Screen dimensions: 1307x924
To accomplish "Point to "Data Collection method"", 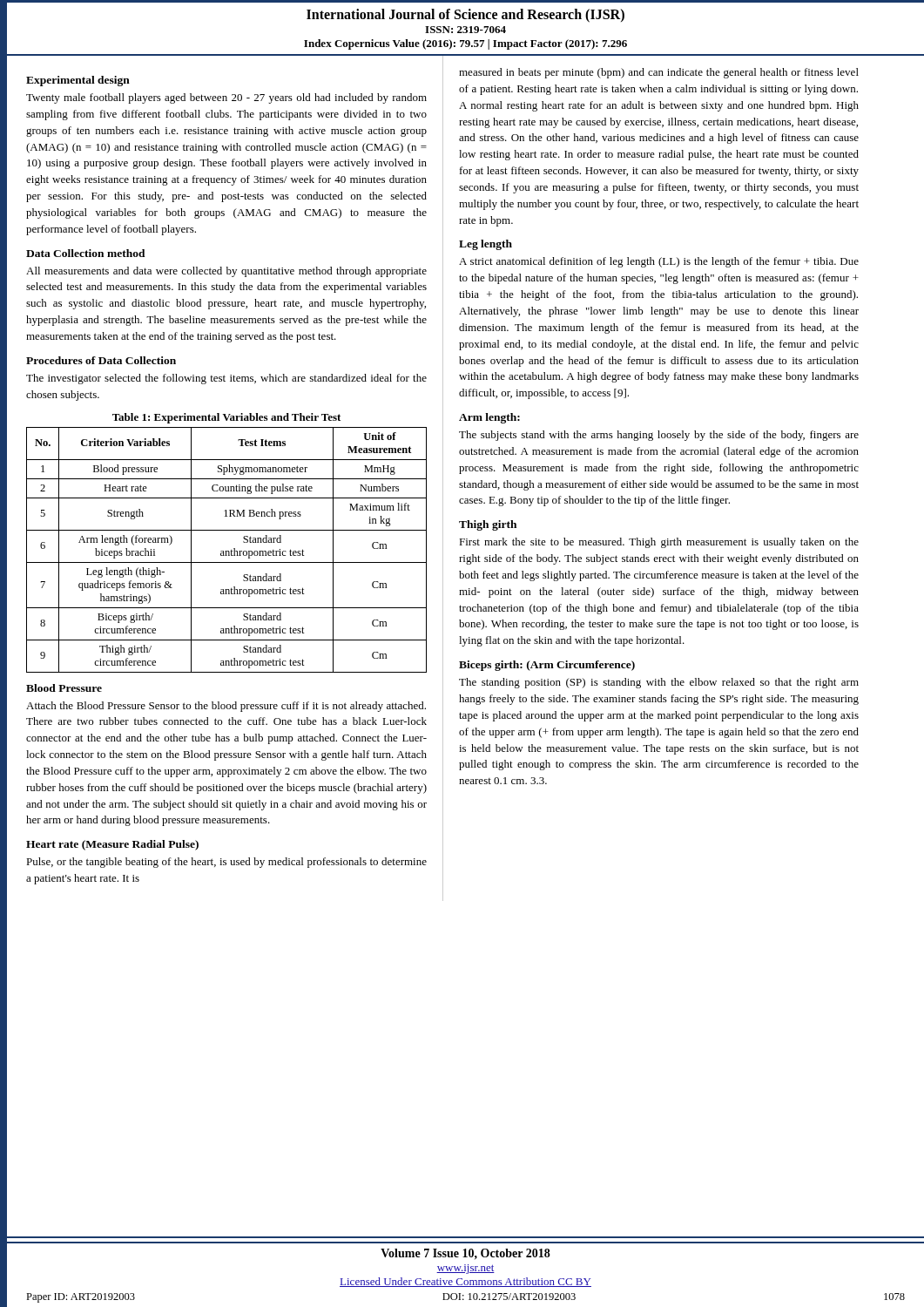I will click(x=86, y=253).
